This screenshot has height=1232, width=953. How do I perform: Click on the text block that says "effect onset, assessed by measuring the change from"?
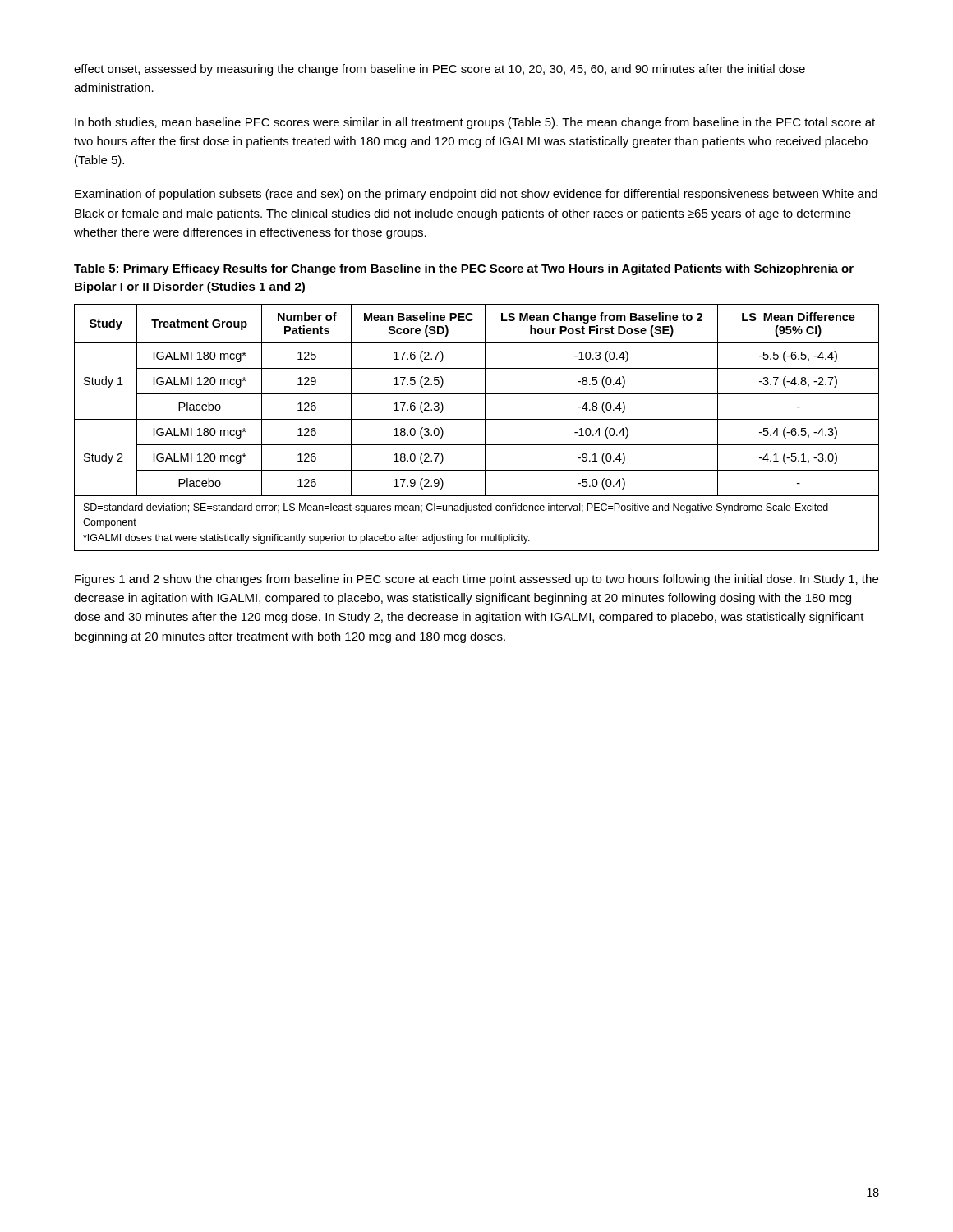click(440, 78)
